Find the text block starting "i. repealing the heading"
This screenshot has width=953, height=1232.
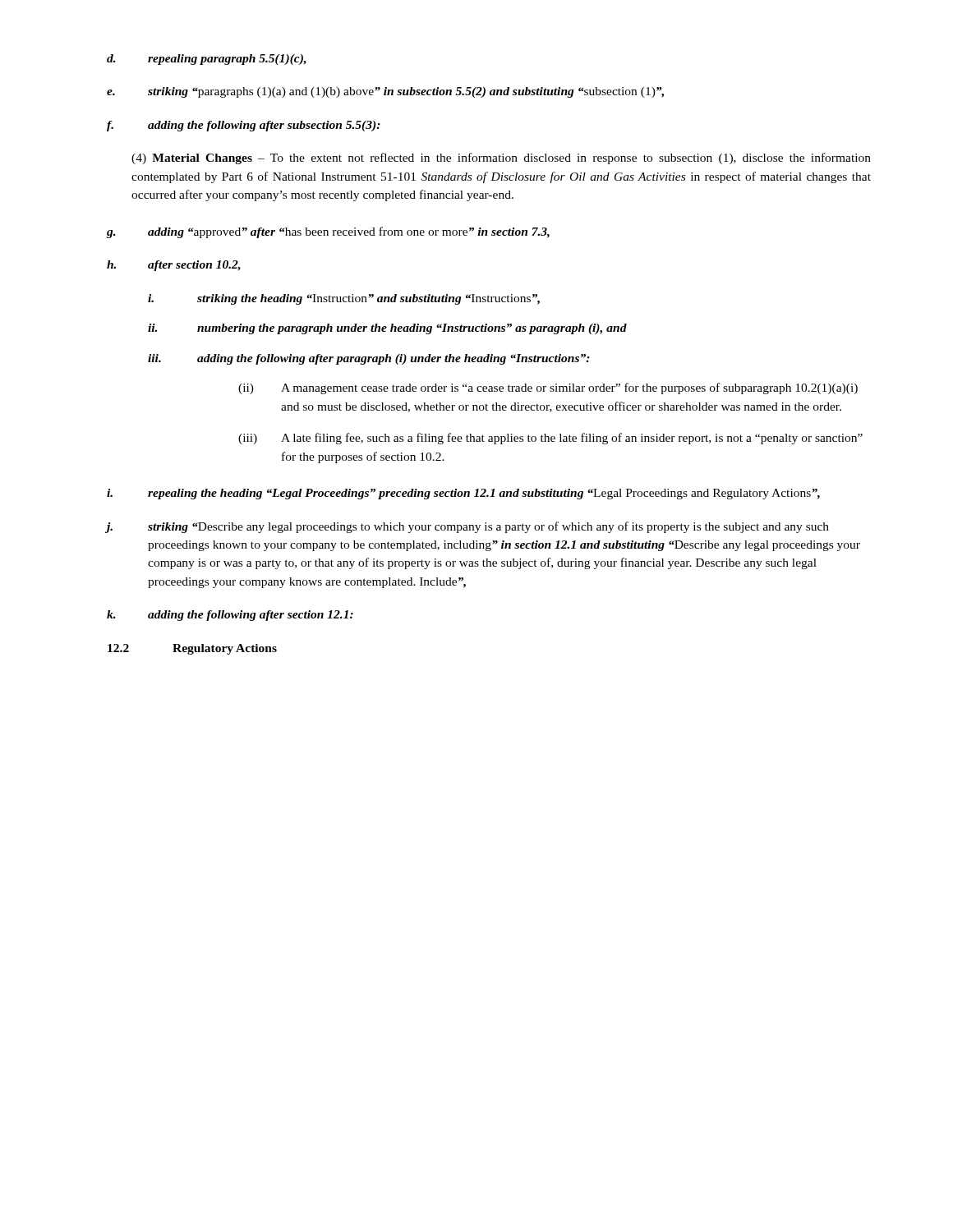(x=489, y=493)
